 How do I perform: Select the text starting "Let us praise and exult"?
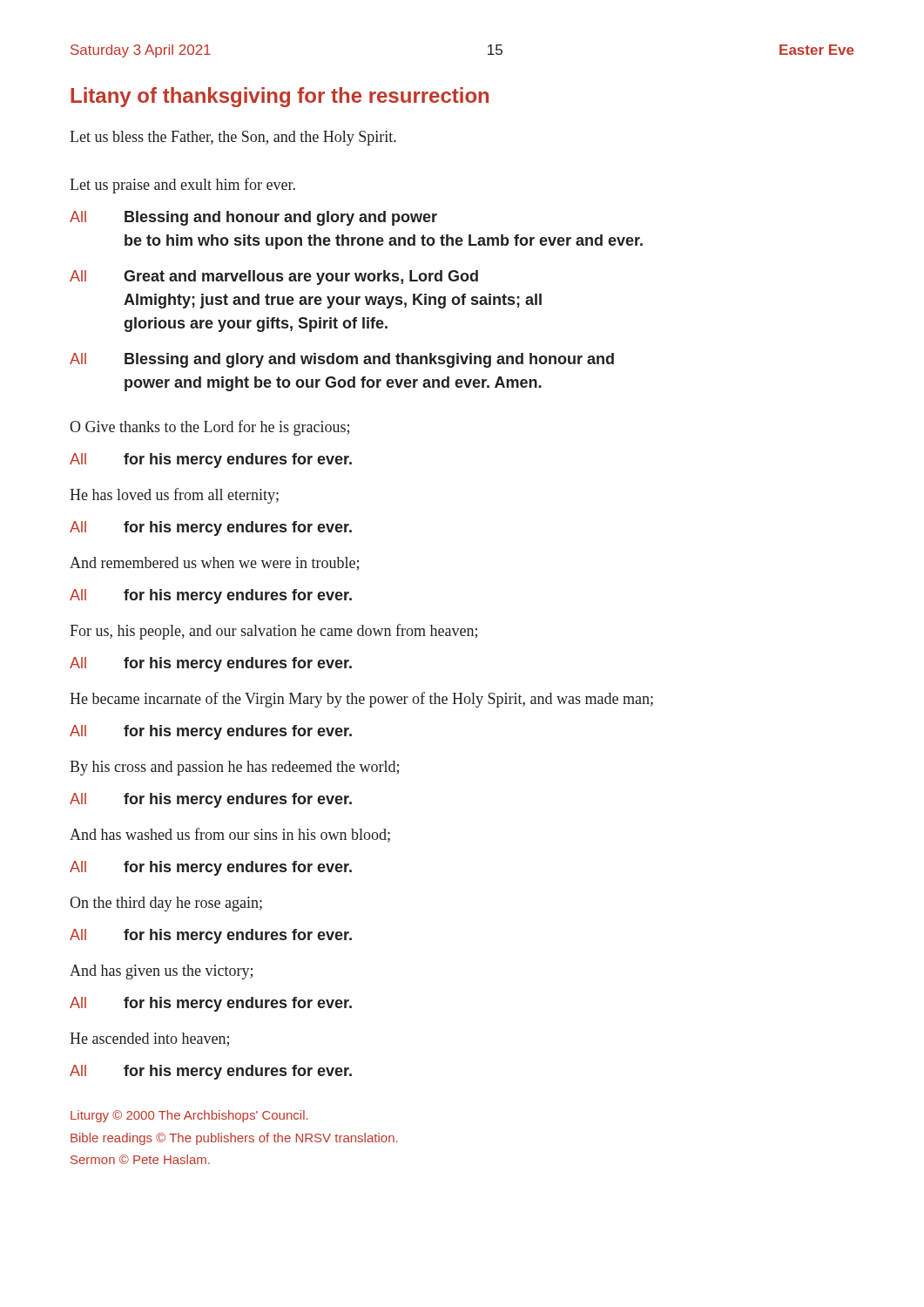point(183,185)
